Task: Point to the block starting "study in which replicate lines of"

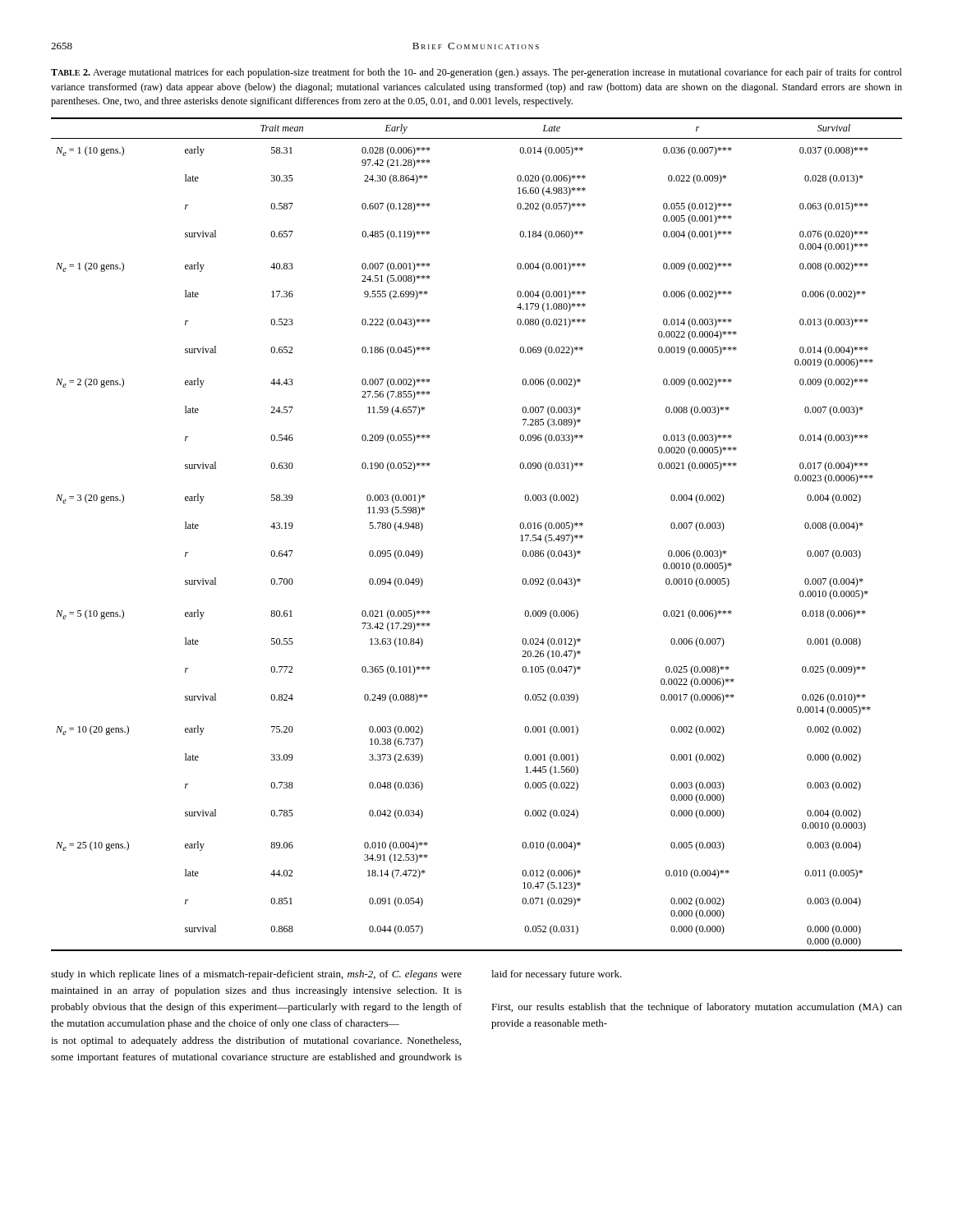Action: (x=256, y=999)
